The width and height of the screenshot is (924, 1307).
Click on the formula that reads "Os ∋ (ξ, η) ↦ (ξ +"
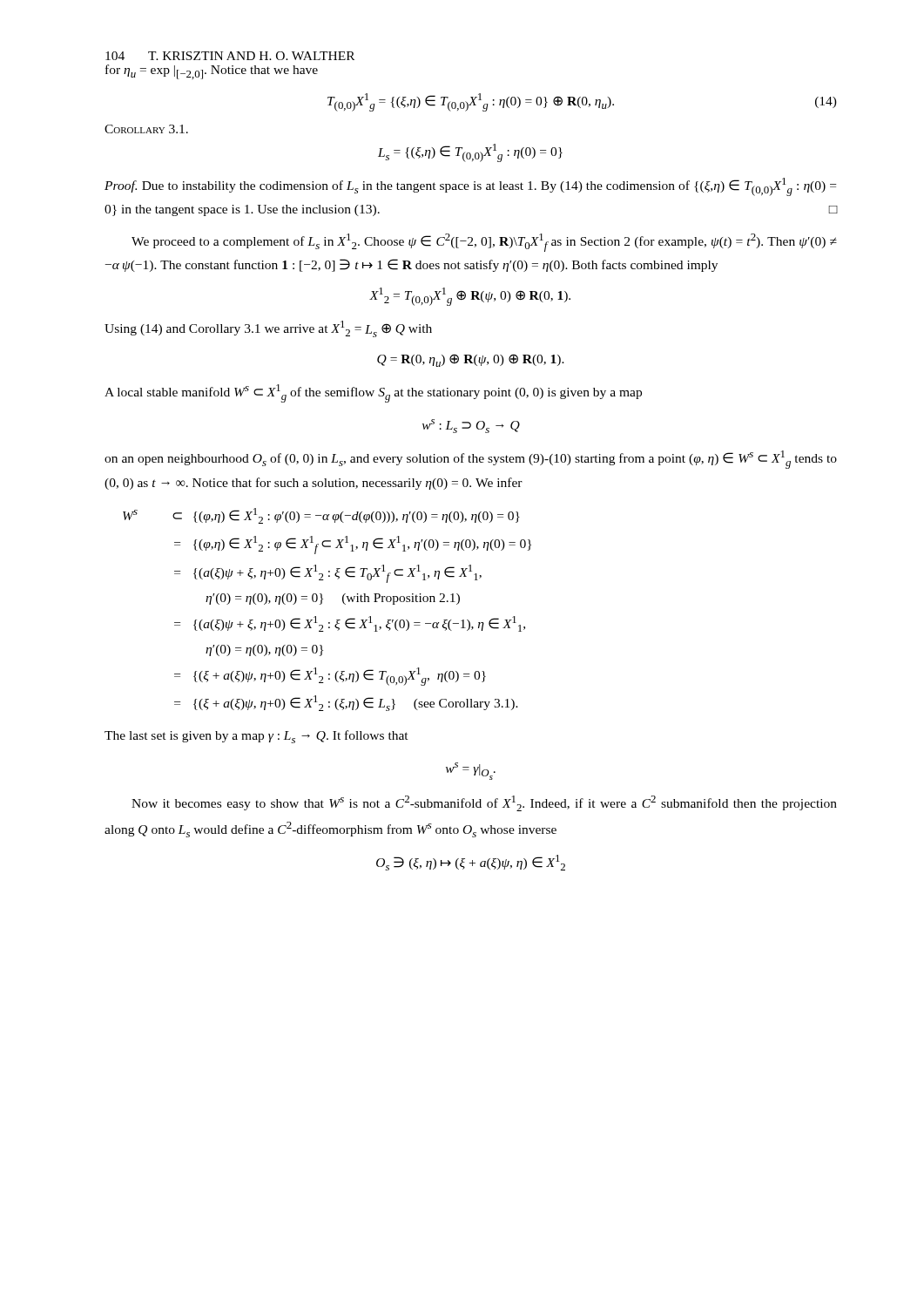(471, 862)
